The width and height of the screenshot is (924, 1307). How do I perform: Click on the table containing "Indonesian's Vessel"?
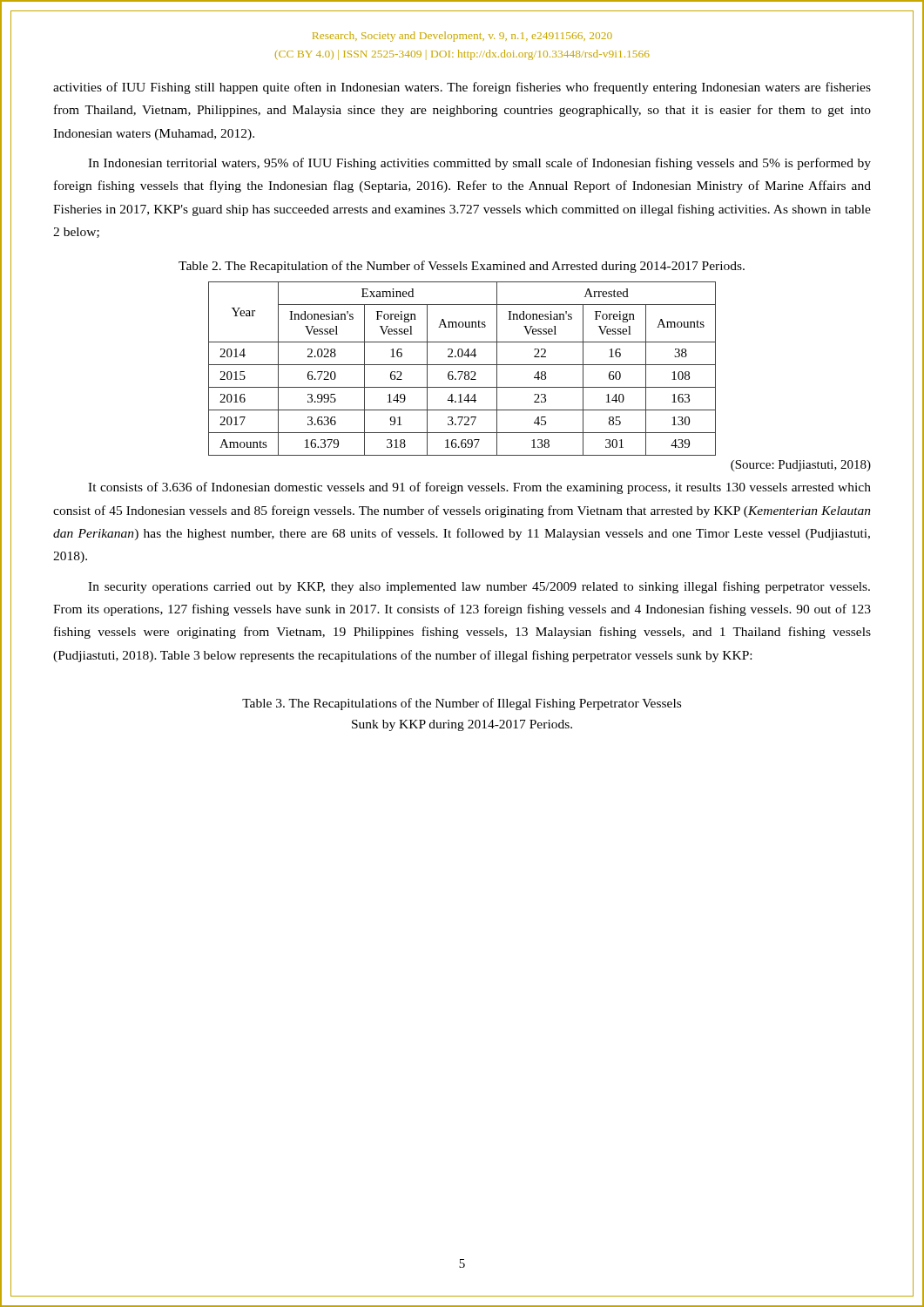click(462, 369)
